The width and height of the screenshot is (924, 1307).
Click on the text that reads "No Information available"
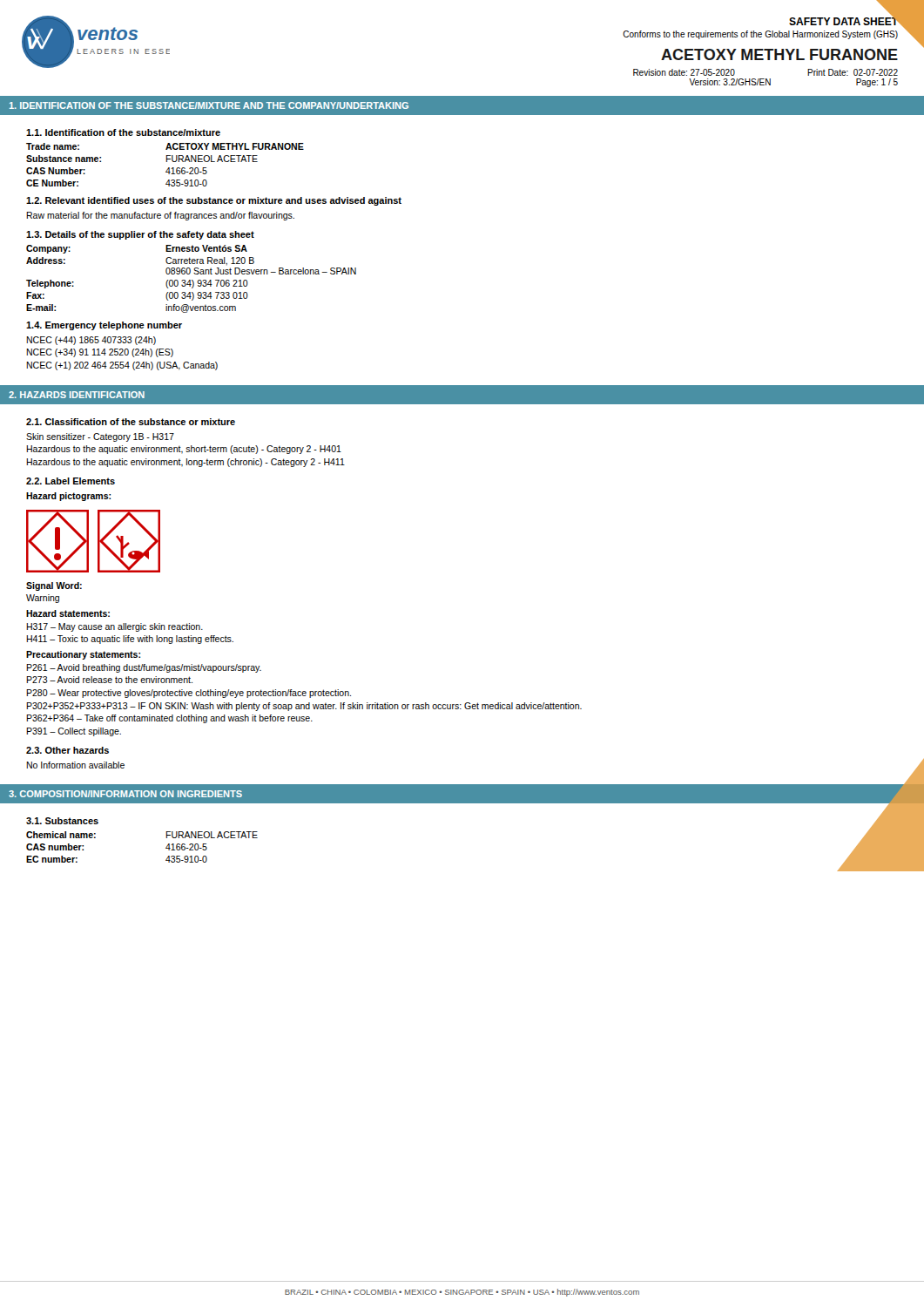75,765
